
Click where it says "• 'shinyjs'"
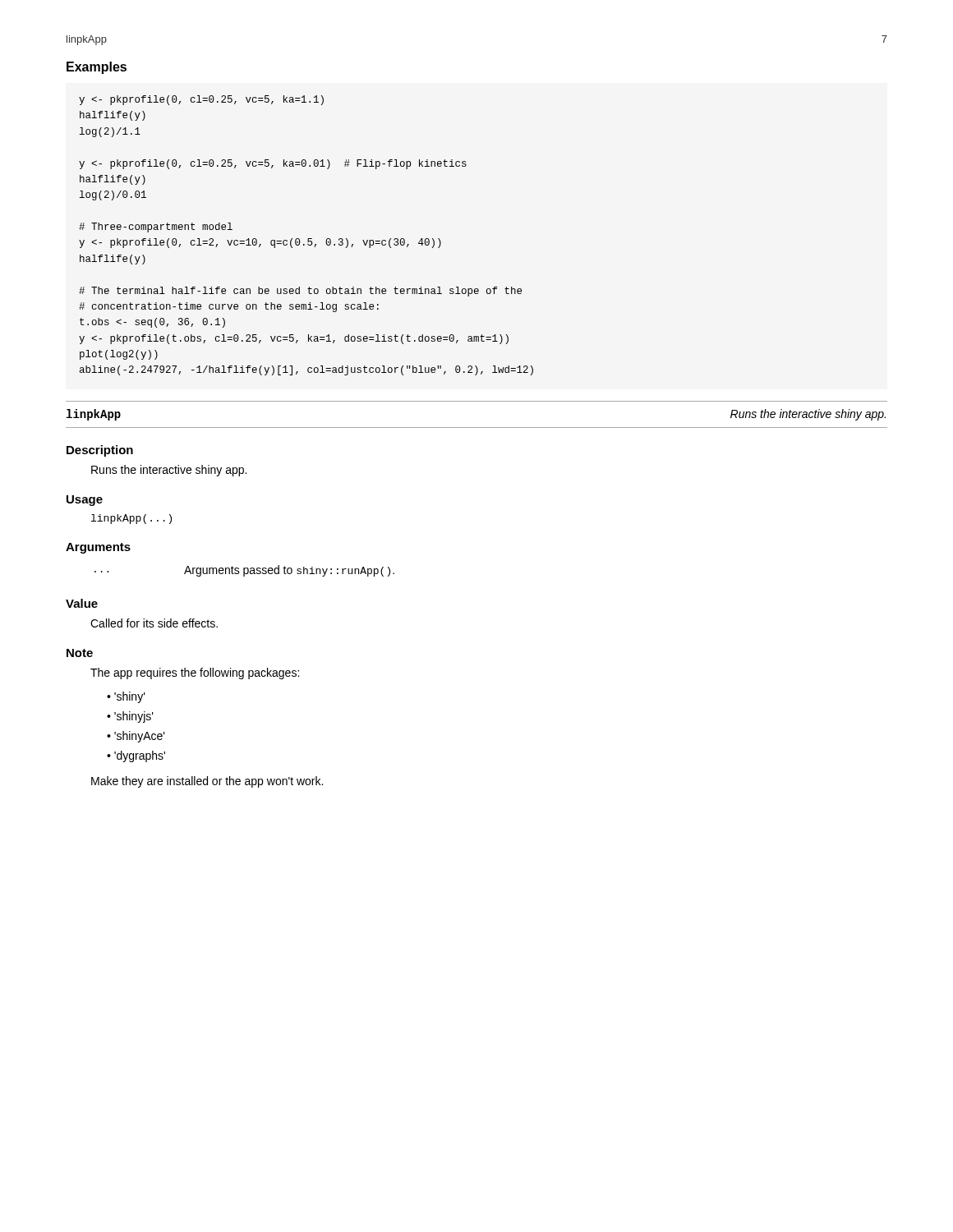pos(130,716)
